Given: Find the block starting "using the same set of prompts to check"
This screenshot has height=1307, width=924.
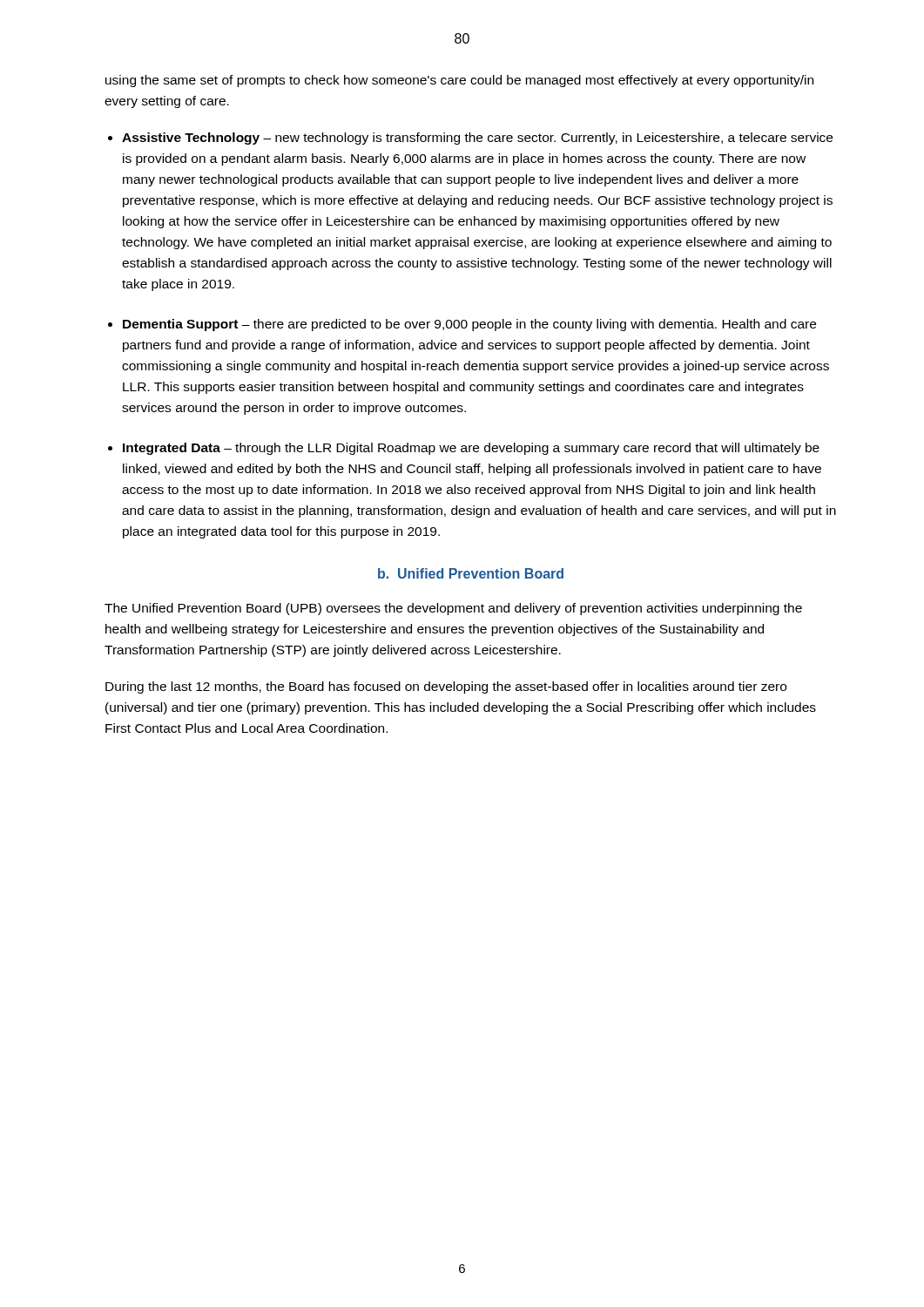Looking at the screenshot, I should point(459,90).
